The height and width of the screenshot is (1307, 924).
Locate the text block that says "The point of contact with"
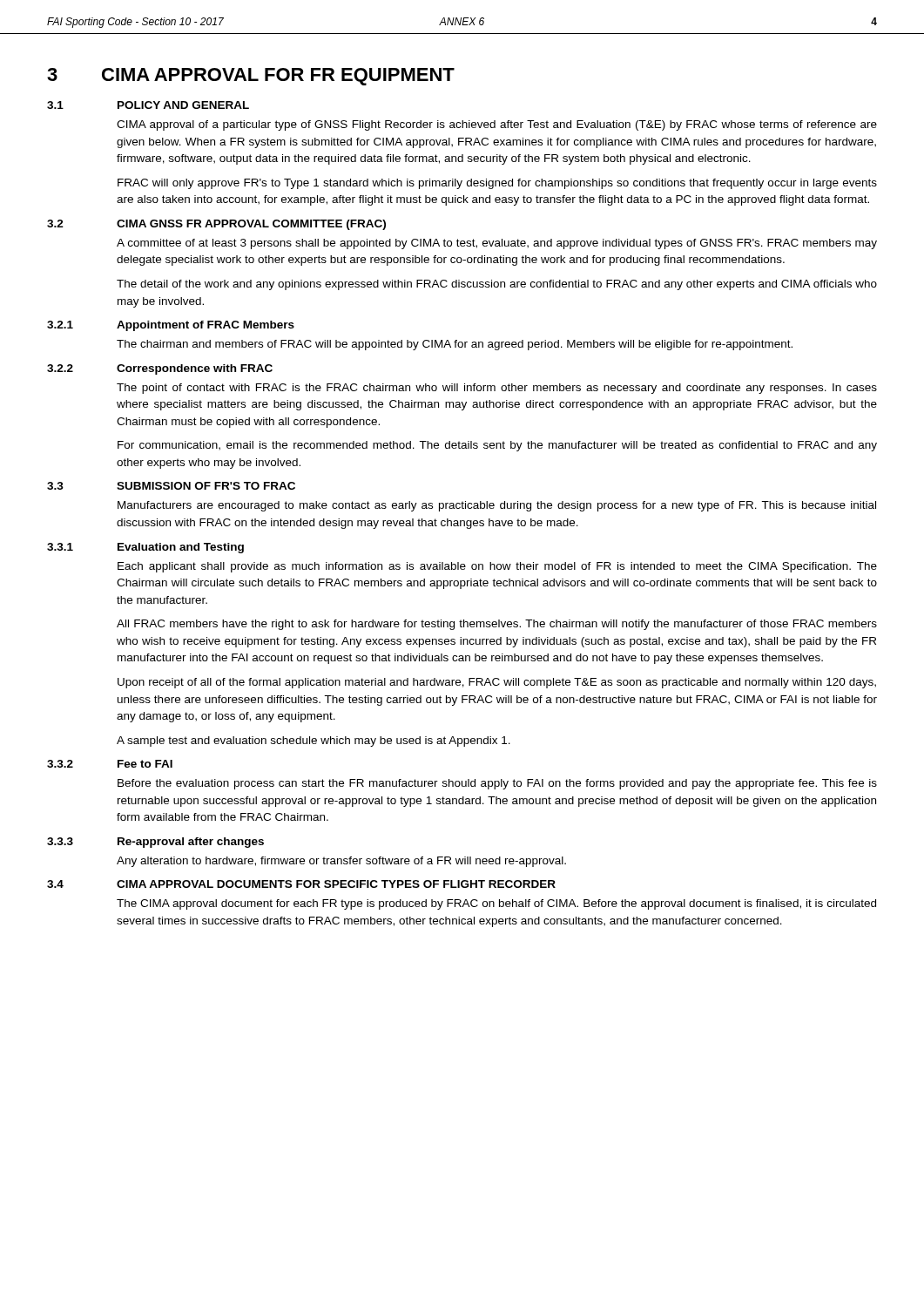tap(497, 404)
